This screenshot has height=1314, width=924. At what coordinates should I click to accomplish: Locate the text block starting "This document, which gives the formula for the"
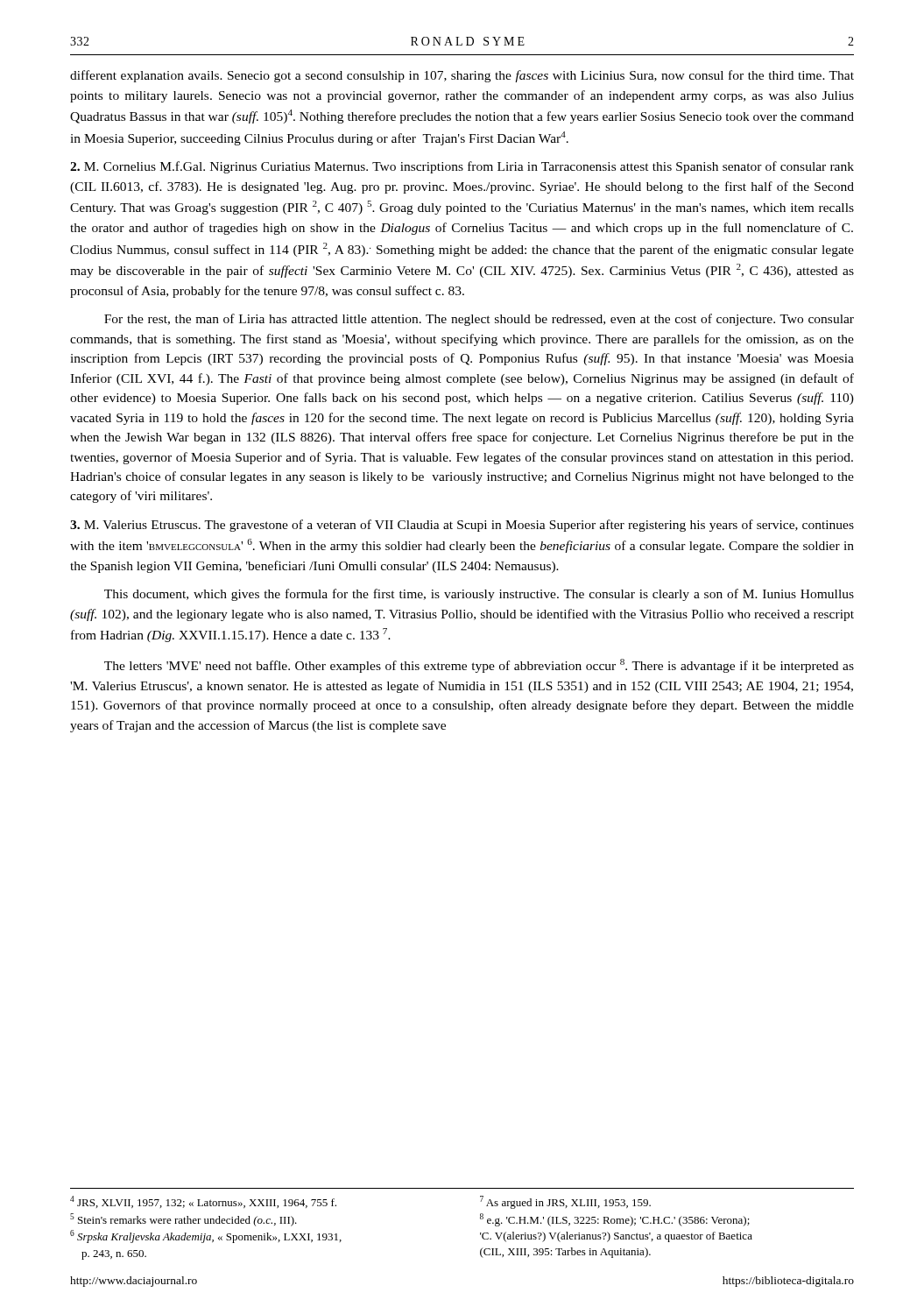point(462,615)
